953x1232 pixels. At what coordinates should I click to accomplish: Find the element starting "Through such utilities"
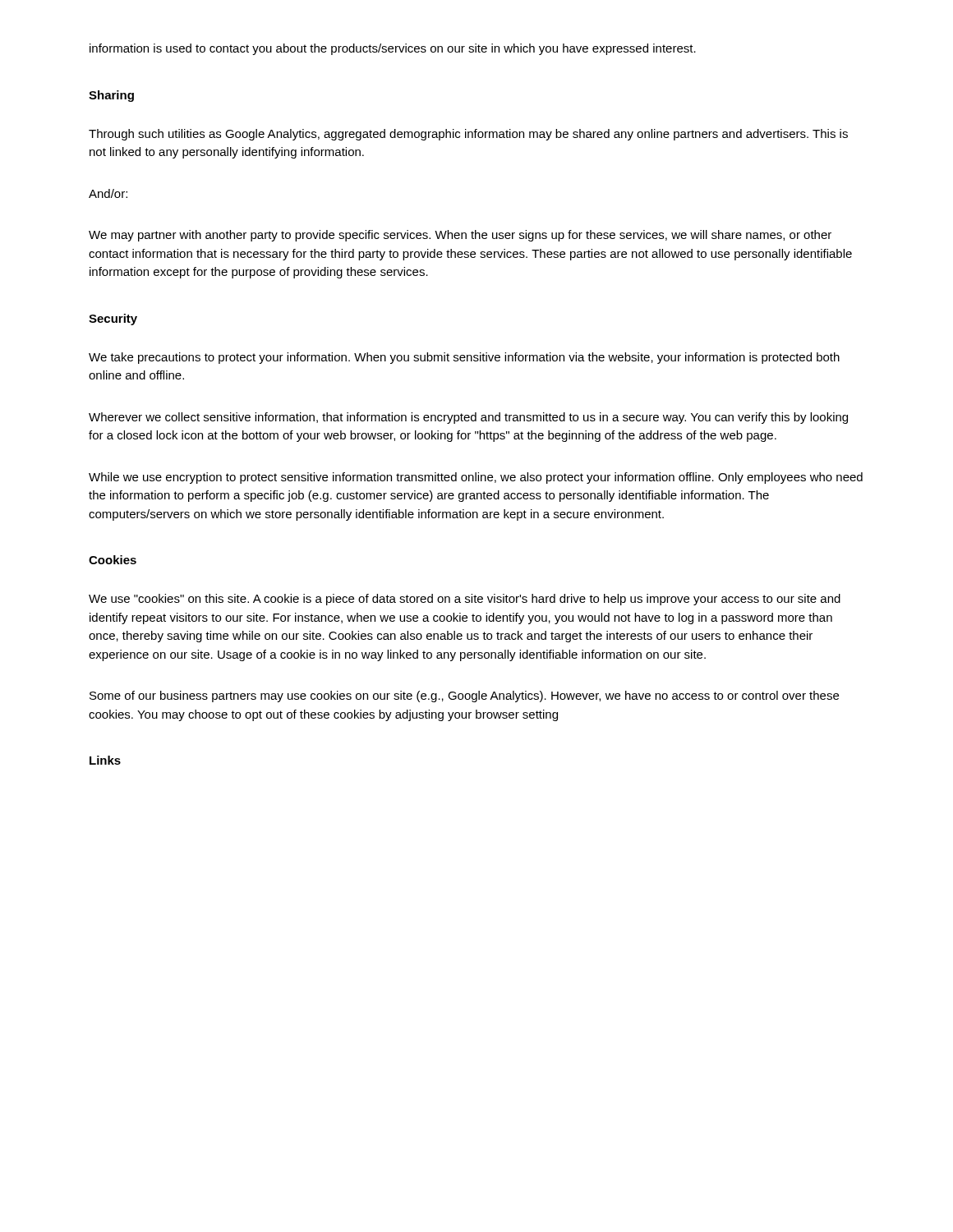click(x=468, y=142)
